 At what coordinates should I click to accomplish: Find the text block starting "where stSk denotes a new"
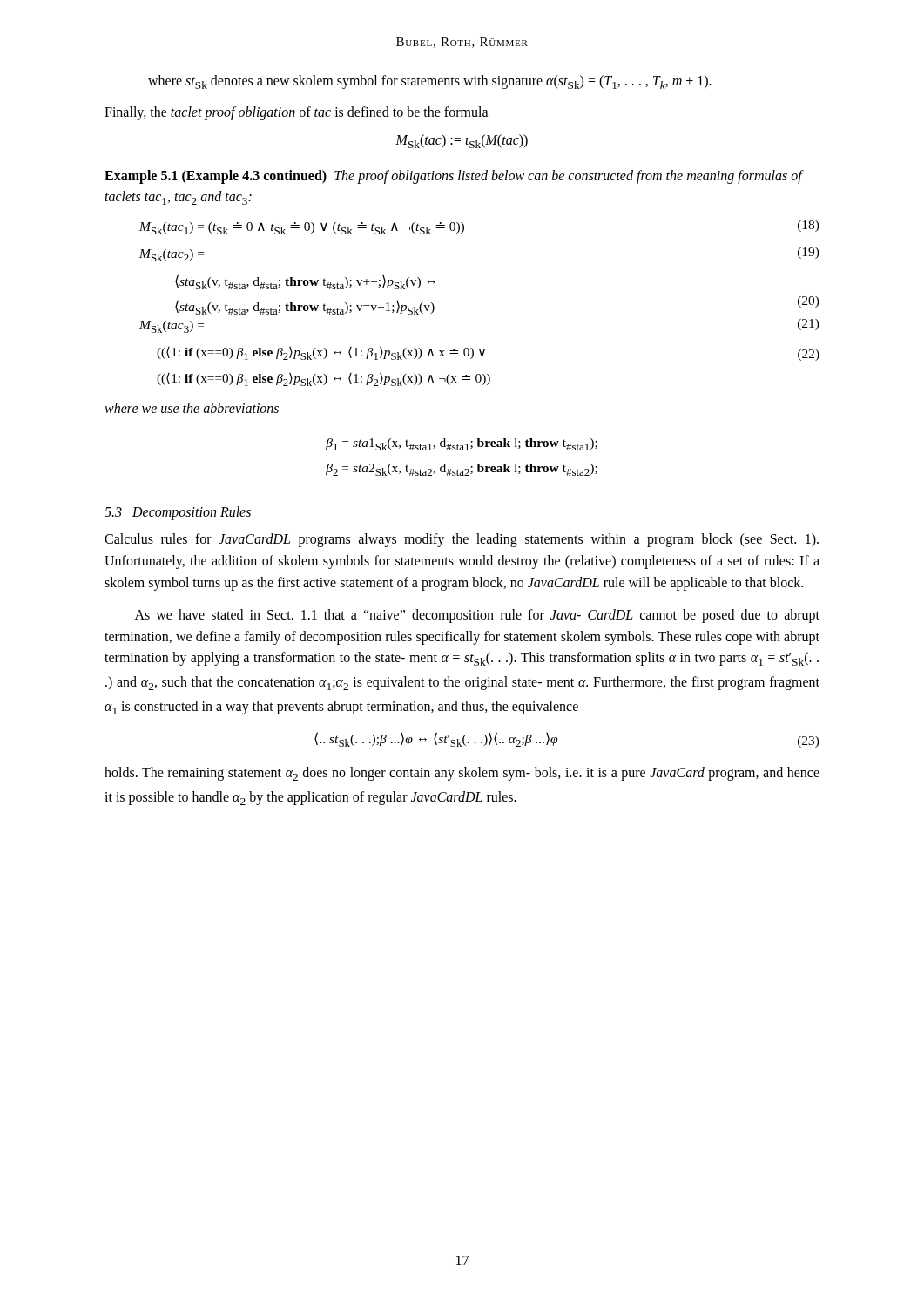(x=430, y=82)
